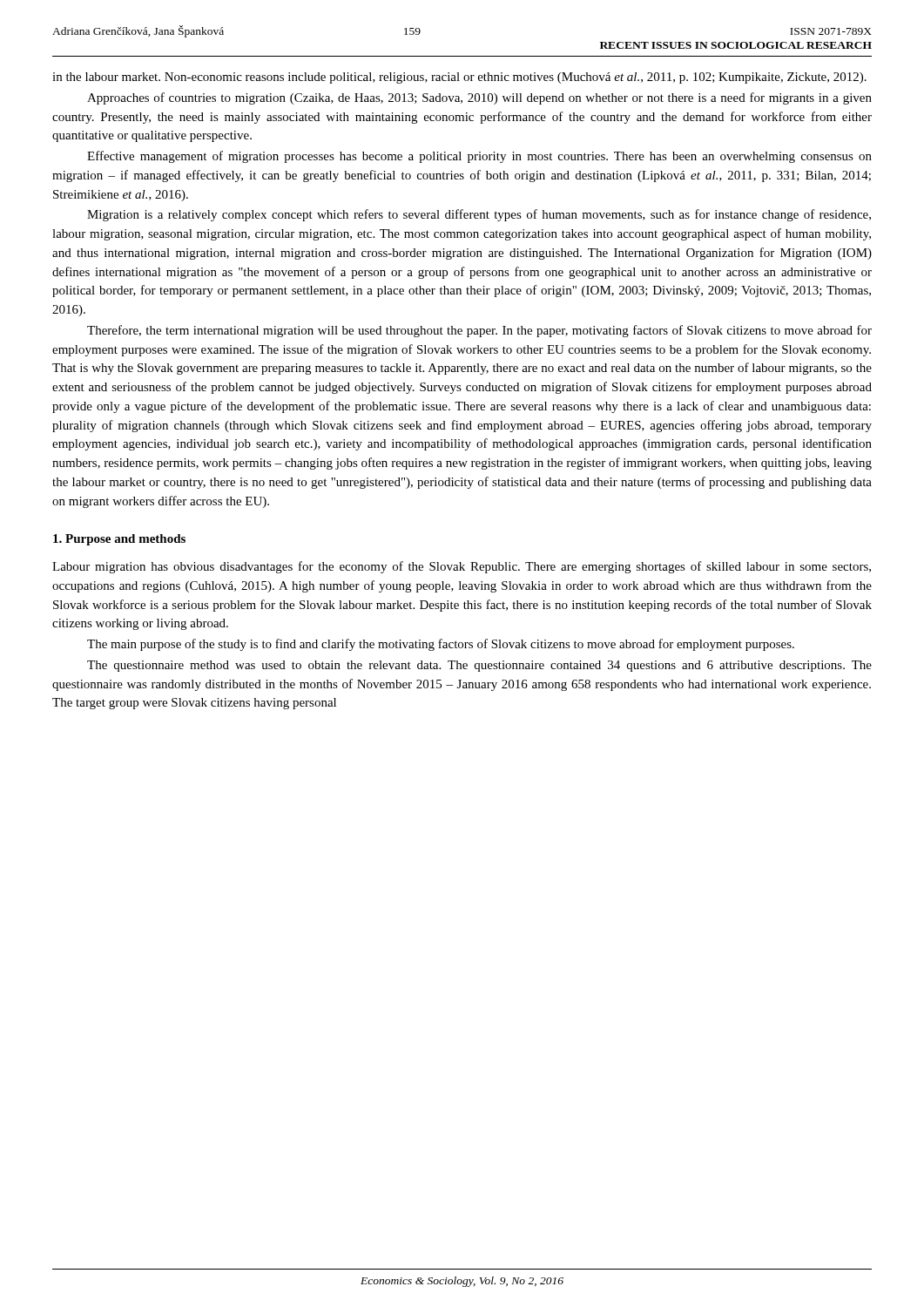This screenshot has height=1307, width=924.
Task: Find the text block containing "Labour migration has obvious disadvantages for the"
Action: [462, 595]
